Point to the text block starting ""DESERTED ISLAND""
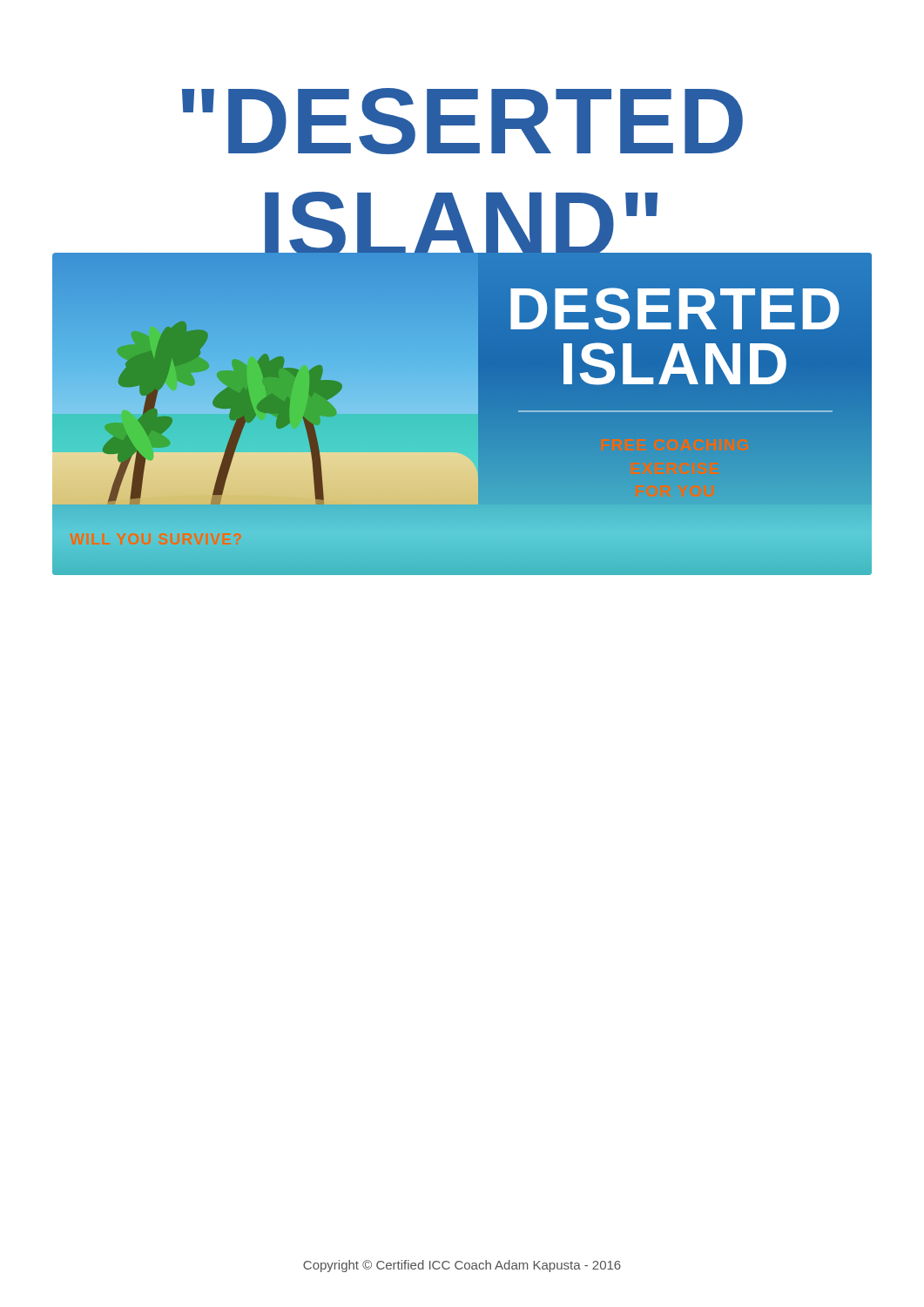924x1307 pixels. tap(462, 173)
